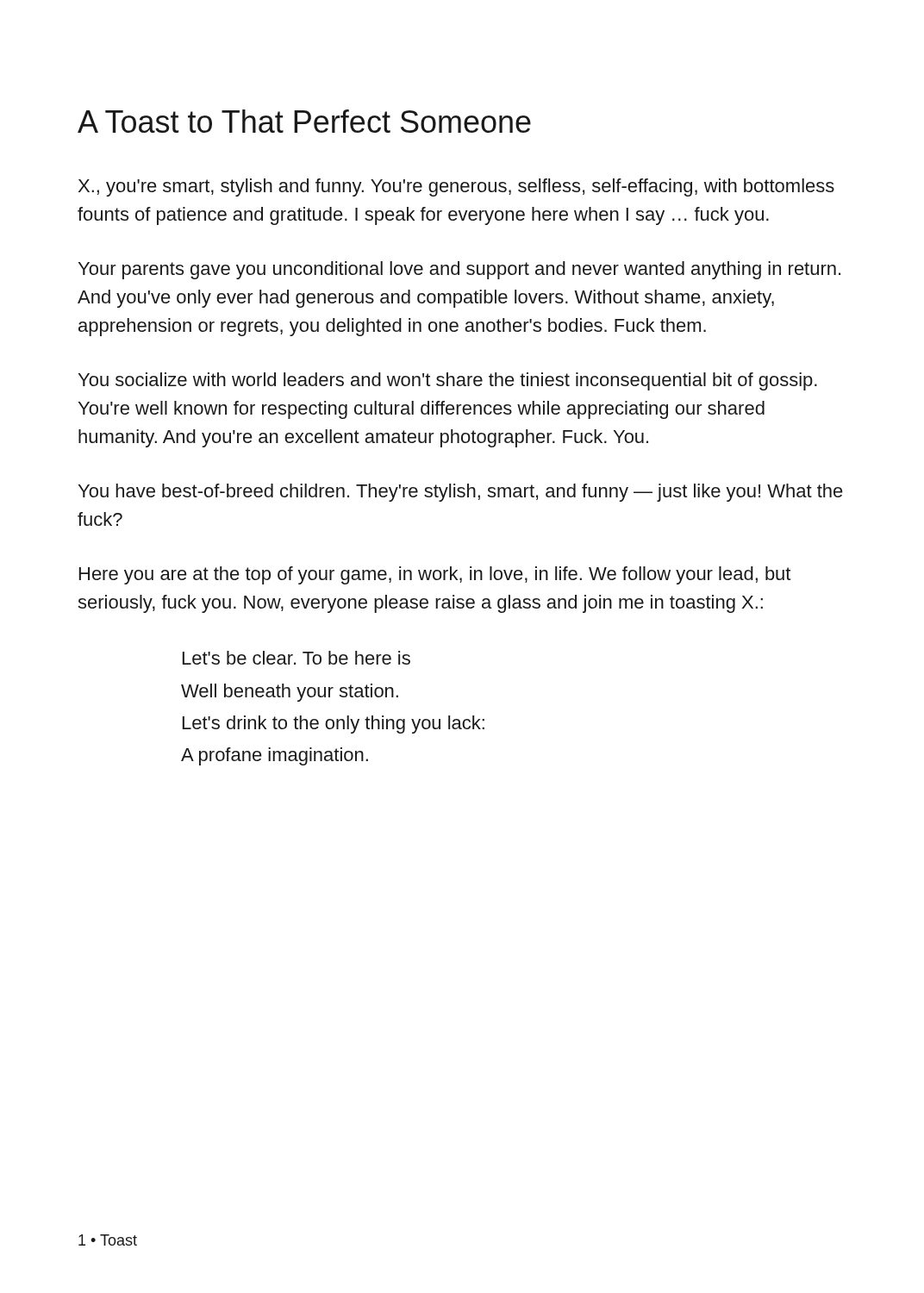
Task: Find the block on this page that starts "X., you're smart, stylish"
Action: pyautogui.click(x=456, y=200)
